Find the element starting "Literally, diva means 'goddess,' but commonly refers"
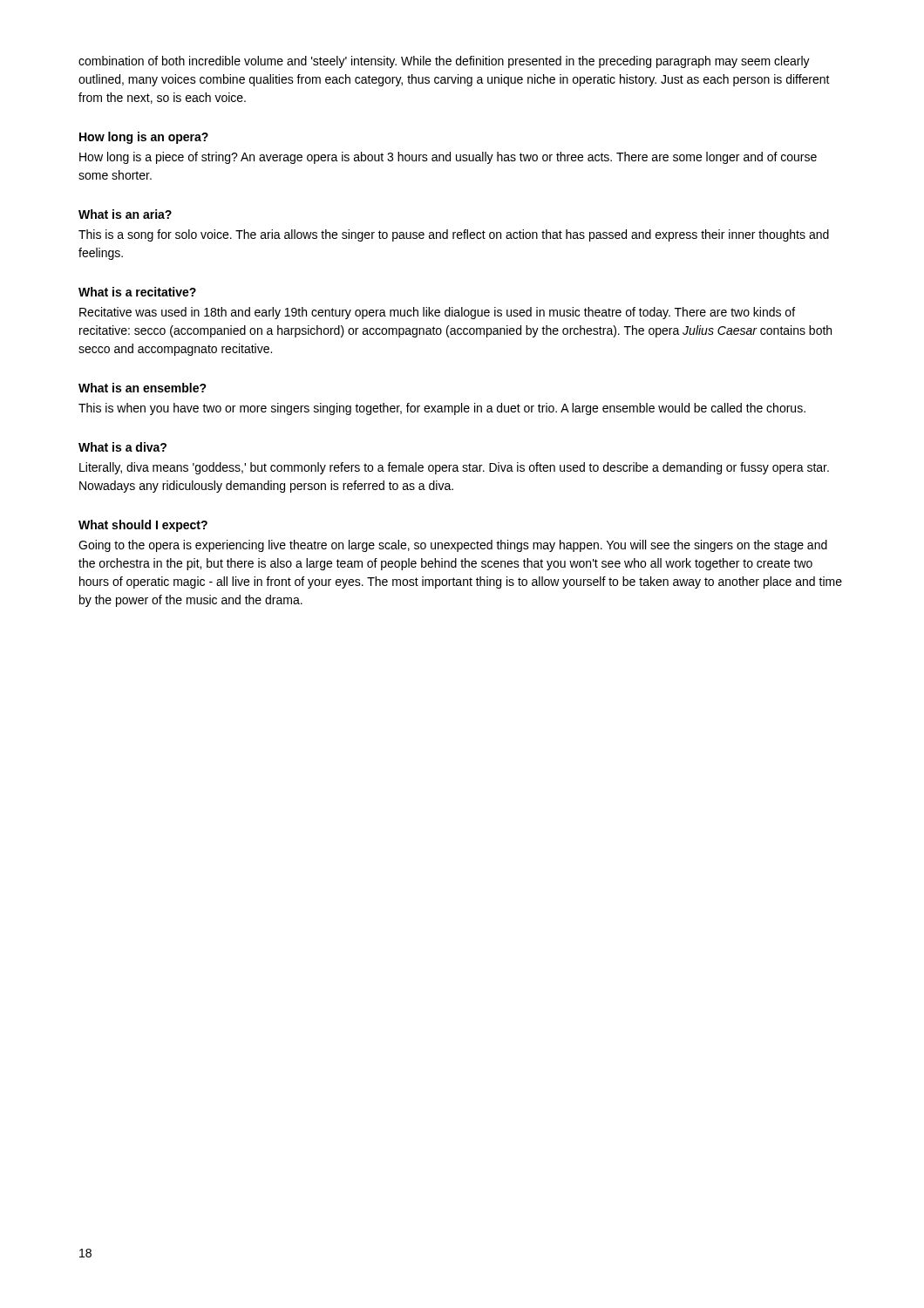924x1308 pixels. [x=454, y=477]
